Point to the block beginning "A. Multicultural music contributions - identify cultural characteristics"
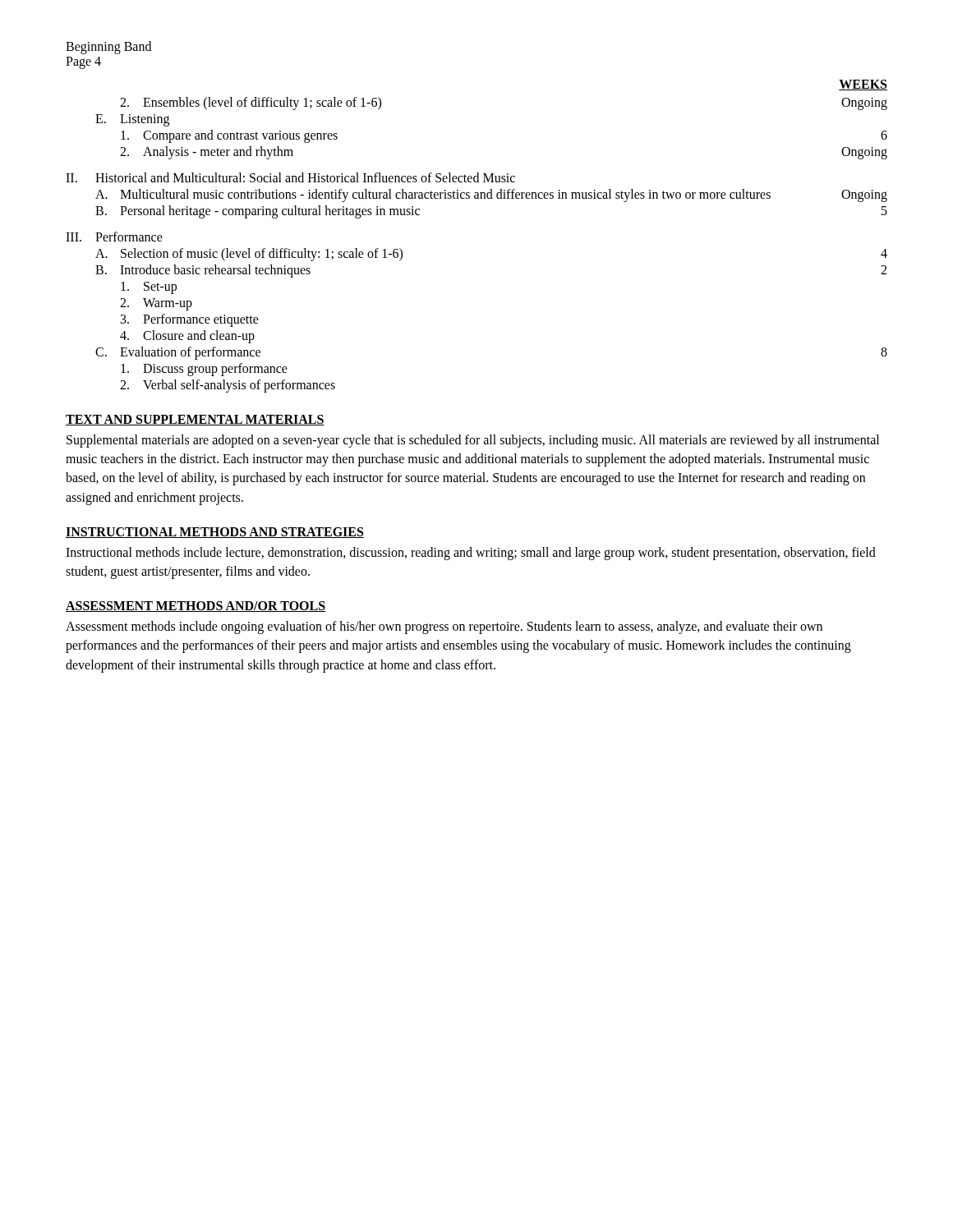Image resolution: width=953 pixels, height=1232 pixels. coord(491,195)
